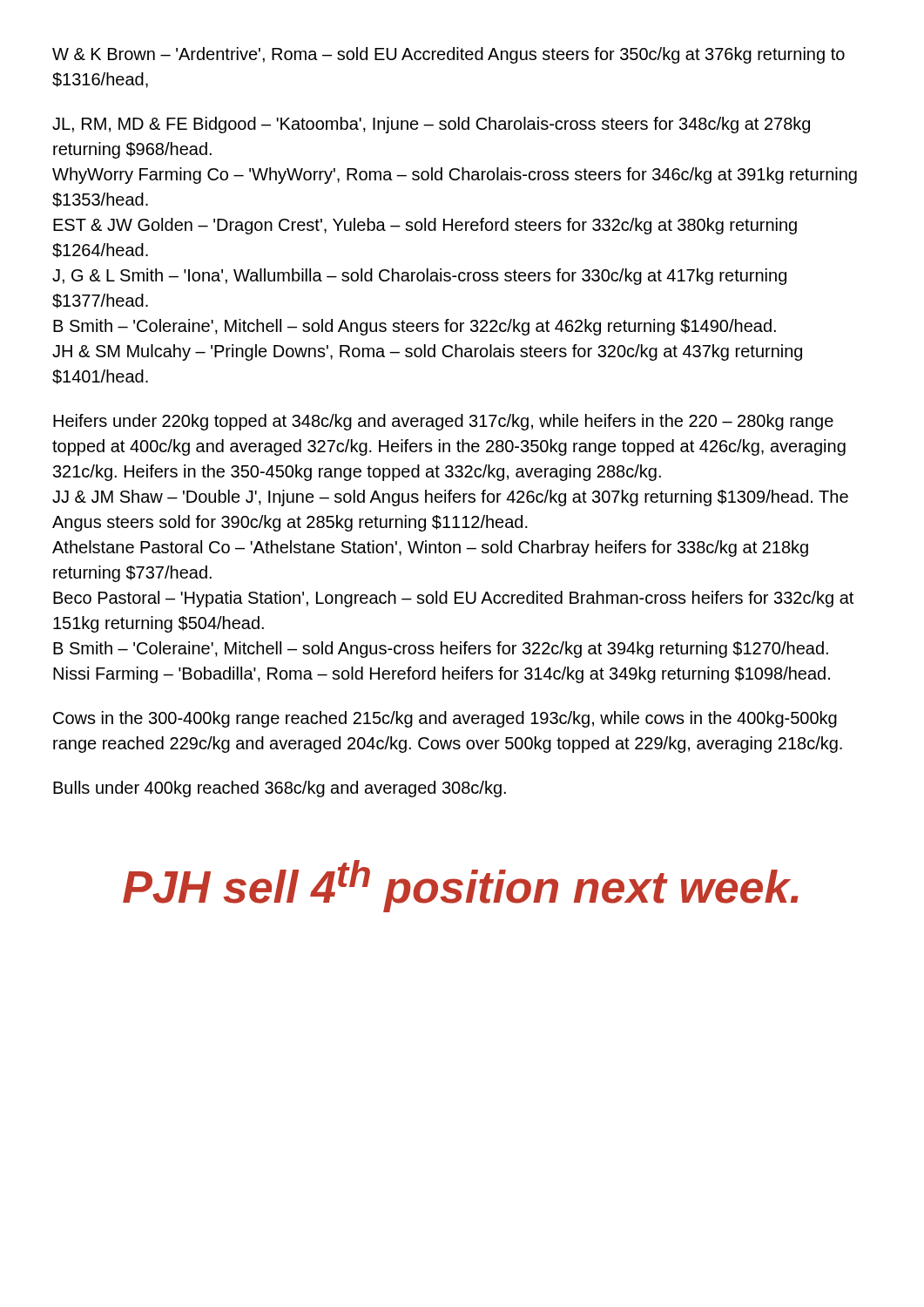
Task: Click on the text block containing "EST & JW Golden – 'Dragon Crest',"
Action: pyautogui.click(x=425, y=237)
